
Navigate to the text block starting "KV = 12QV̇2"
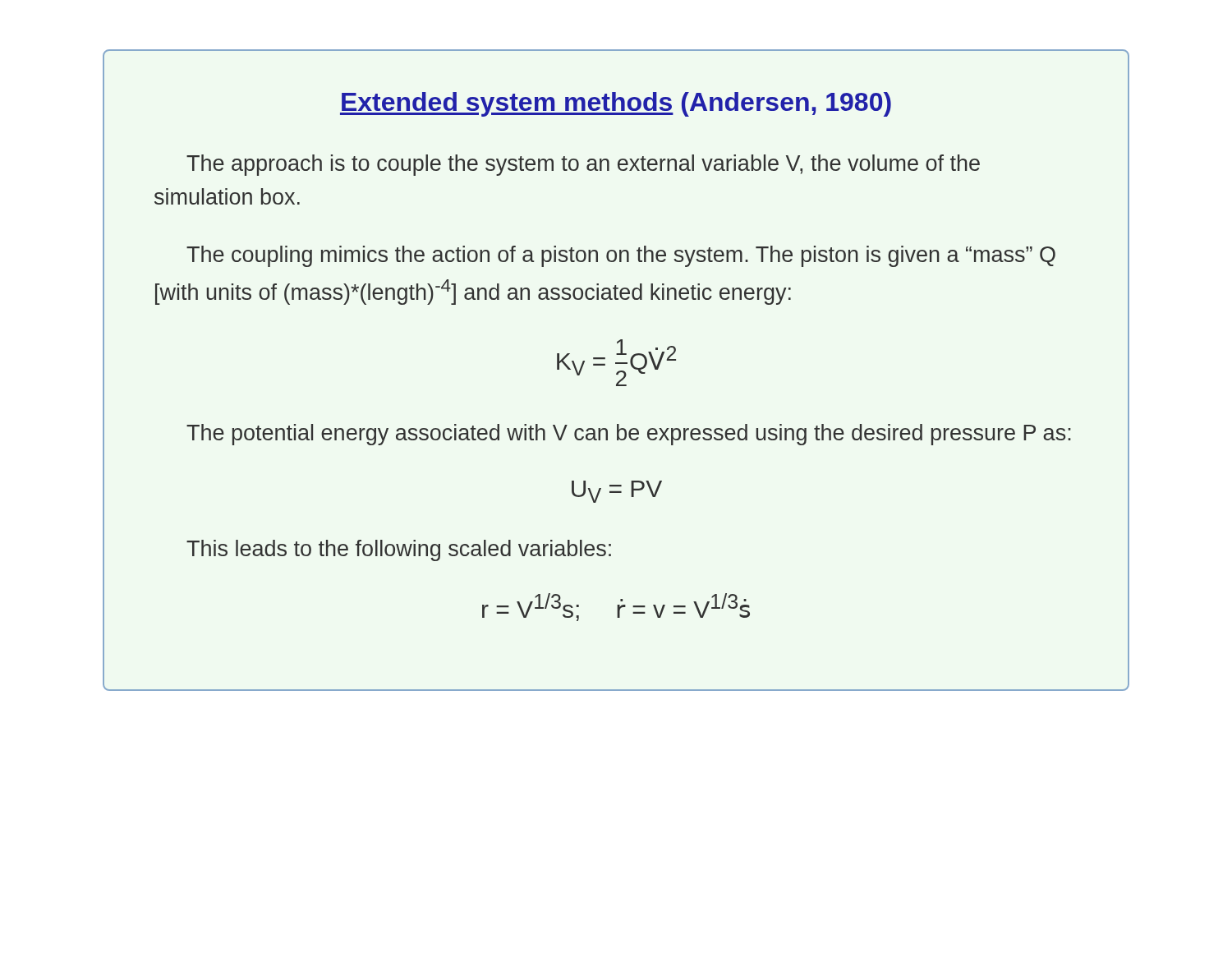pos(616,363)
